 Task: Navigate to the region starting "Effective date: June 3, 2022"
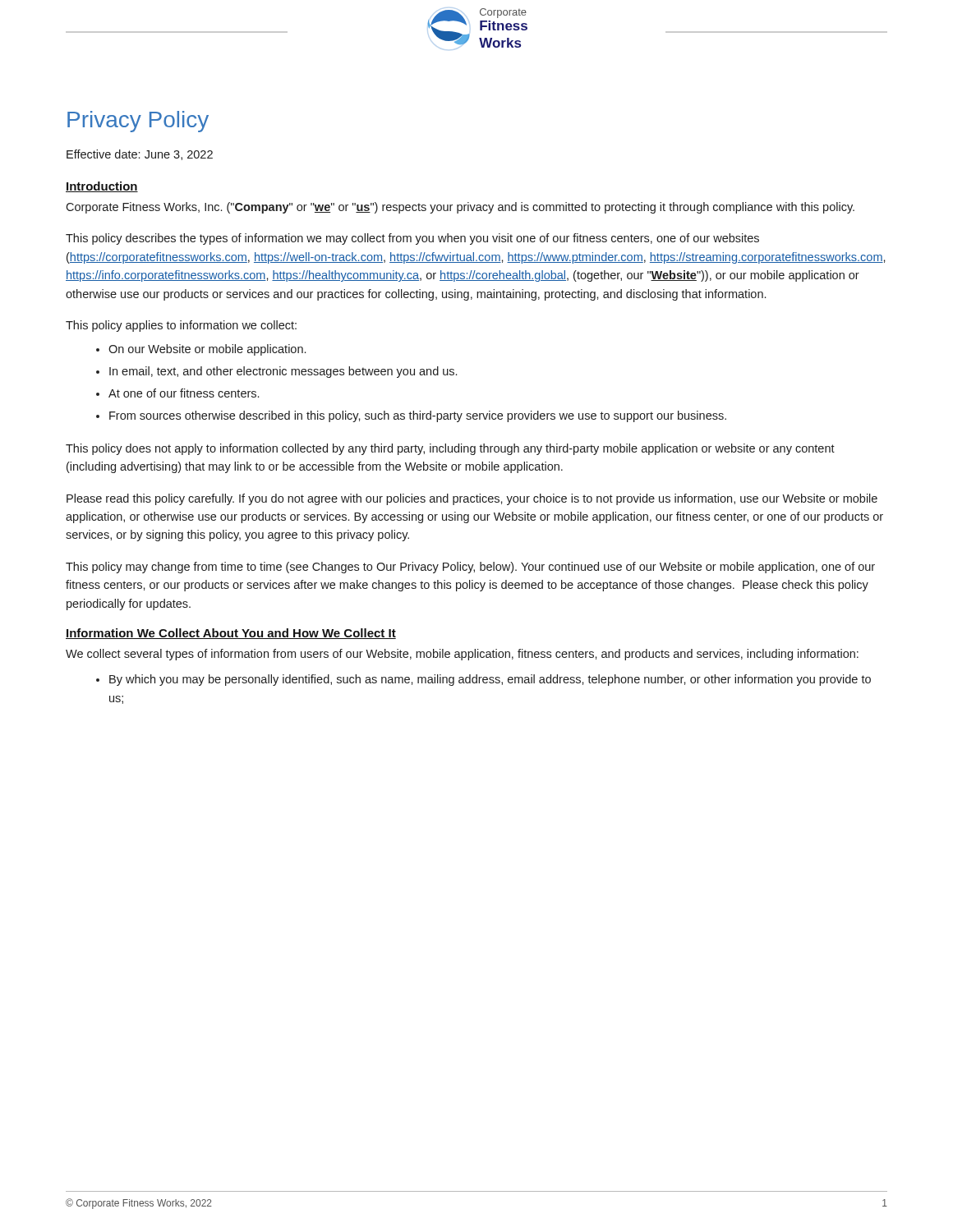coord(140,155)
